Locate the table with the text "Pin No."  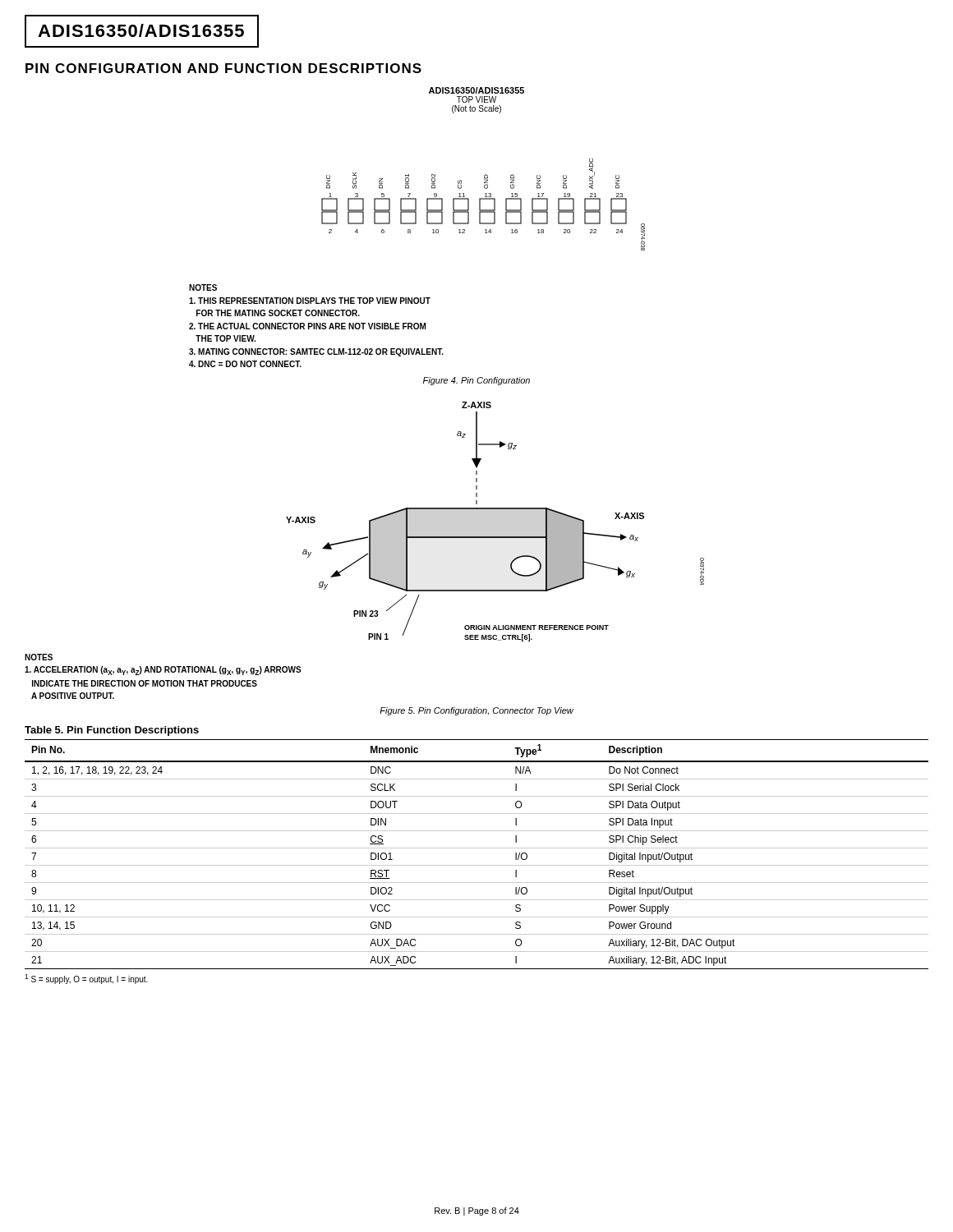[x=476, y=854]
